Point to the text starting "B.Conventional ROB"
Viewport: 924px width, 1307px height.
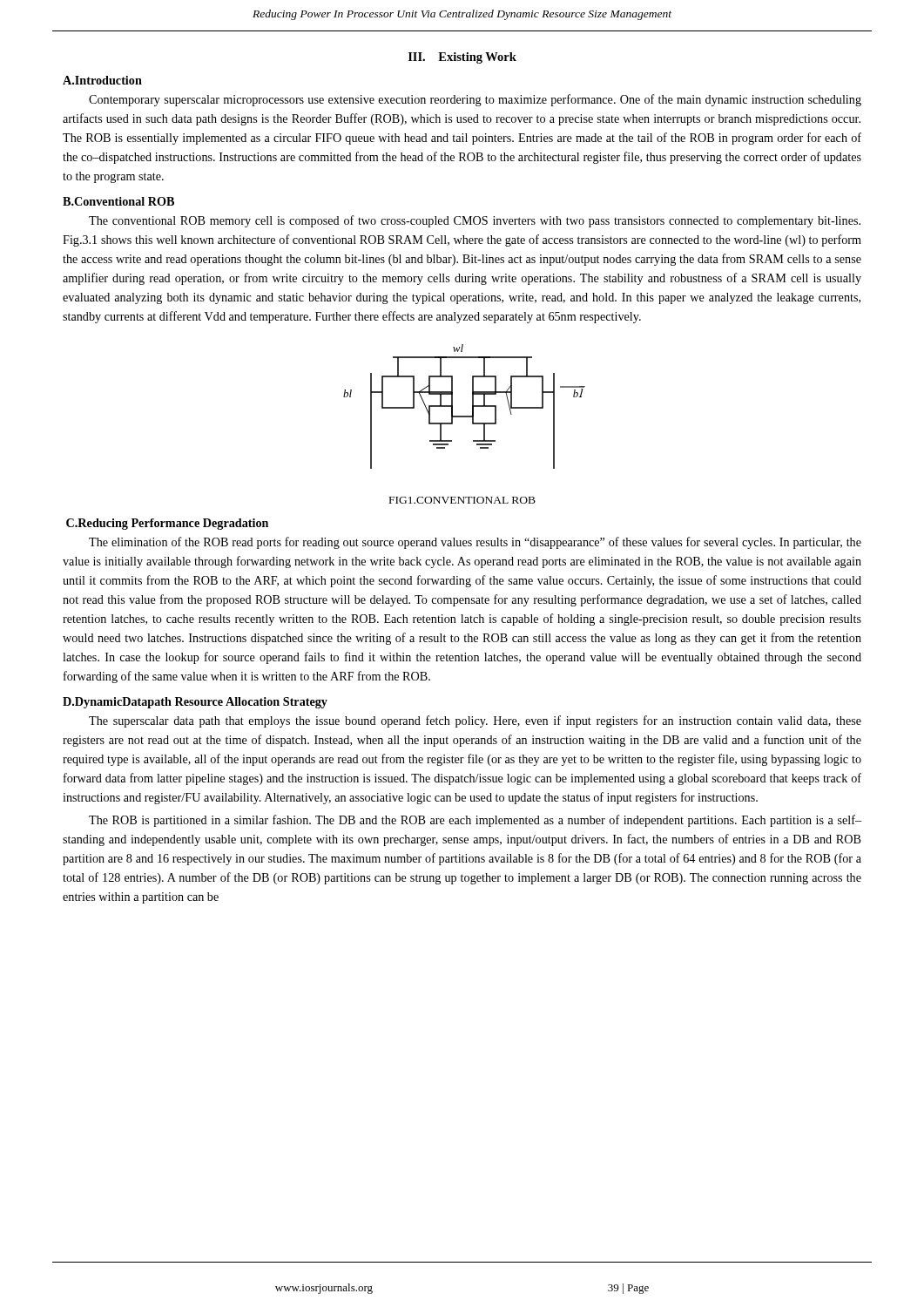pos(119,201)
